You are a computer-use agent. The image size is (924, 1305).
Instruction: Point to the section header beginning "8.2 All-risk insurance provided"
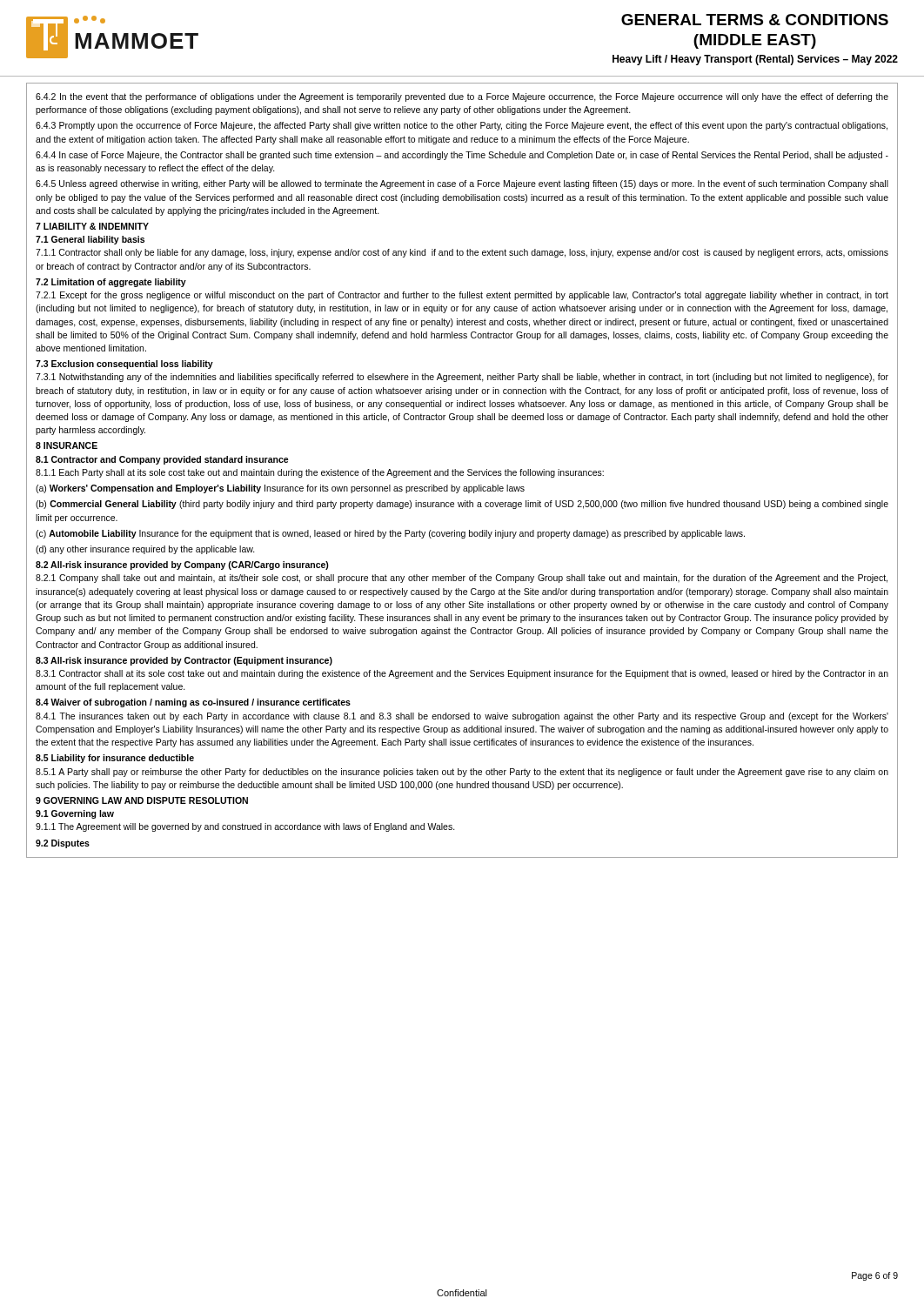[182, 565]
